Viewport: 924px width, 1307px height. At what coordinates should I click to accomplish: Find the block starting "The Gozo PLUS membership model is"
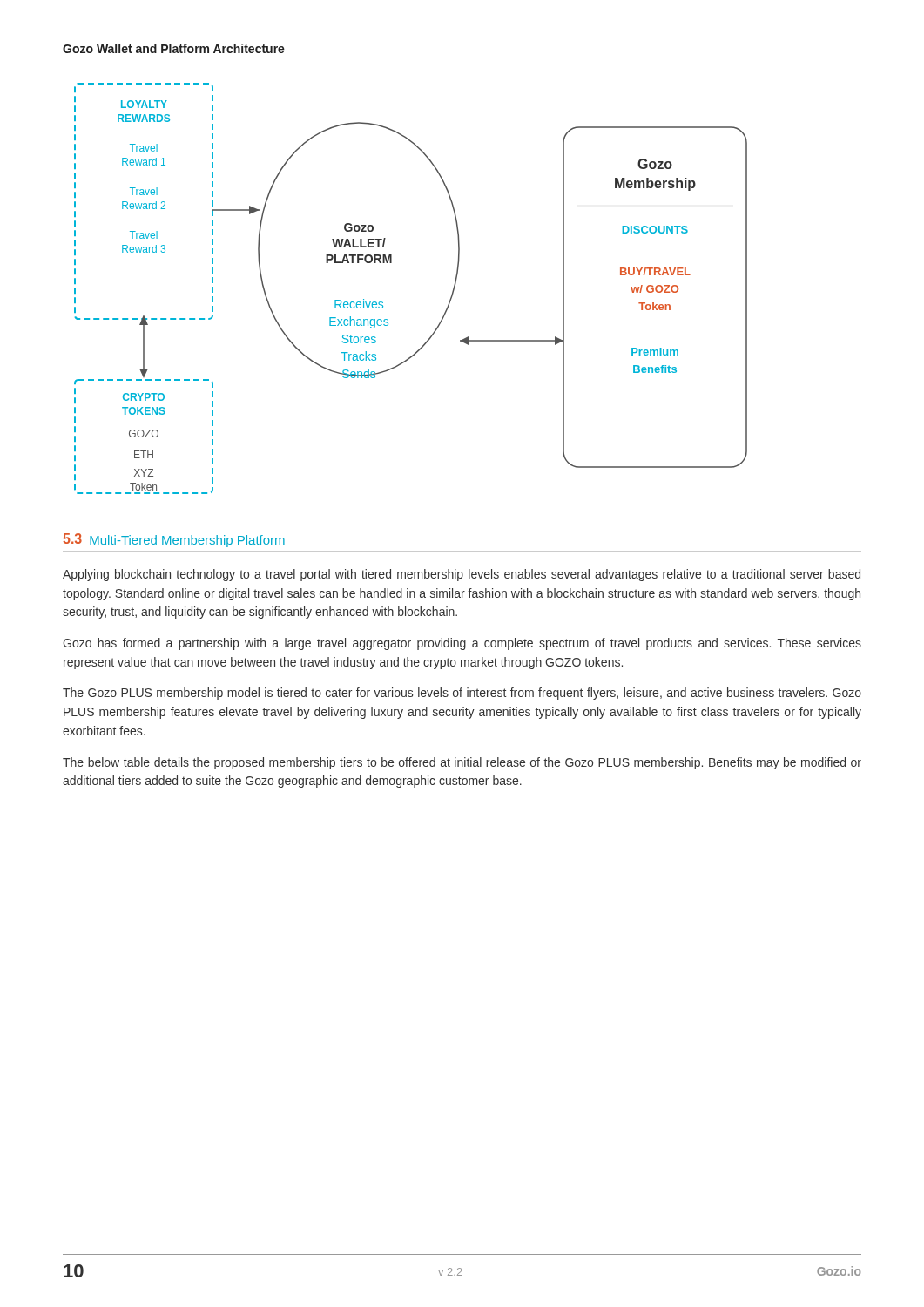462,712
